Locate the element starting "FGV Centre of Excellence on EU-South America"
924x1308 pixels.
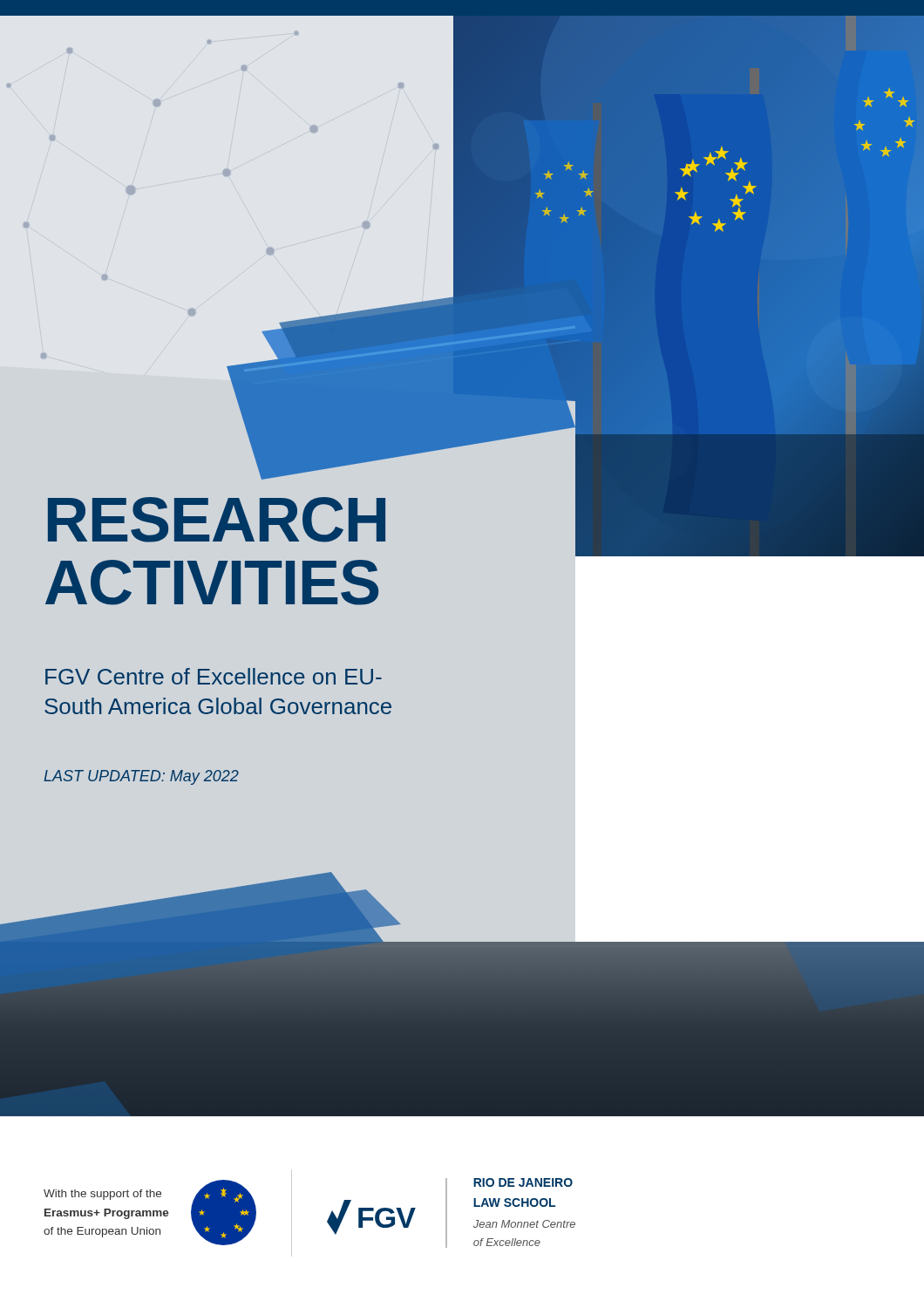275,692
